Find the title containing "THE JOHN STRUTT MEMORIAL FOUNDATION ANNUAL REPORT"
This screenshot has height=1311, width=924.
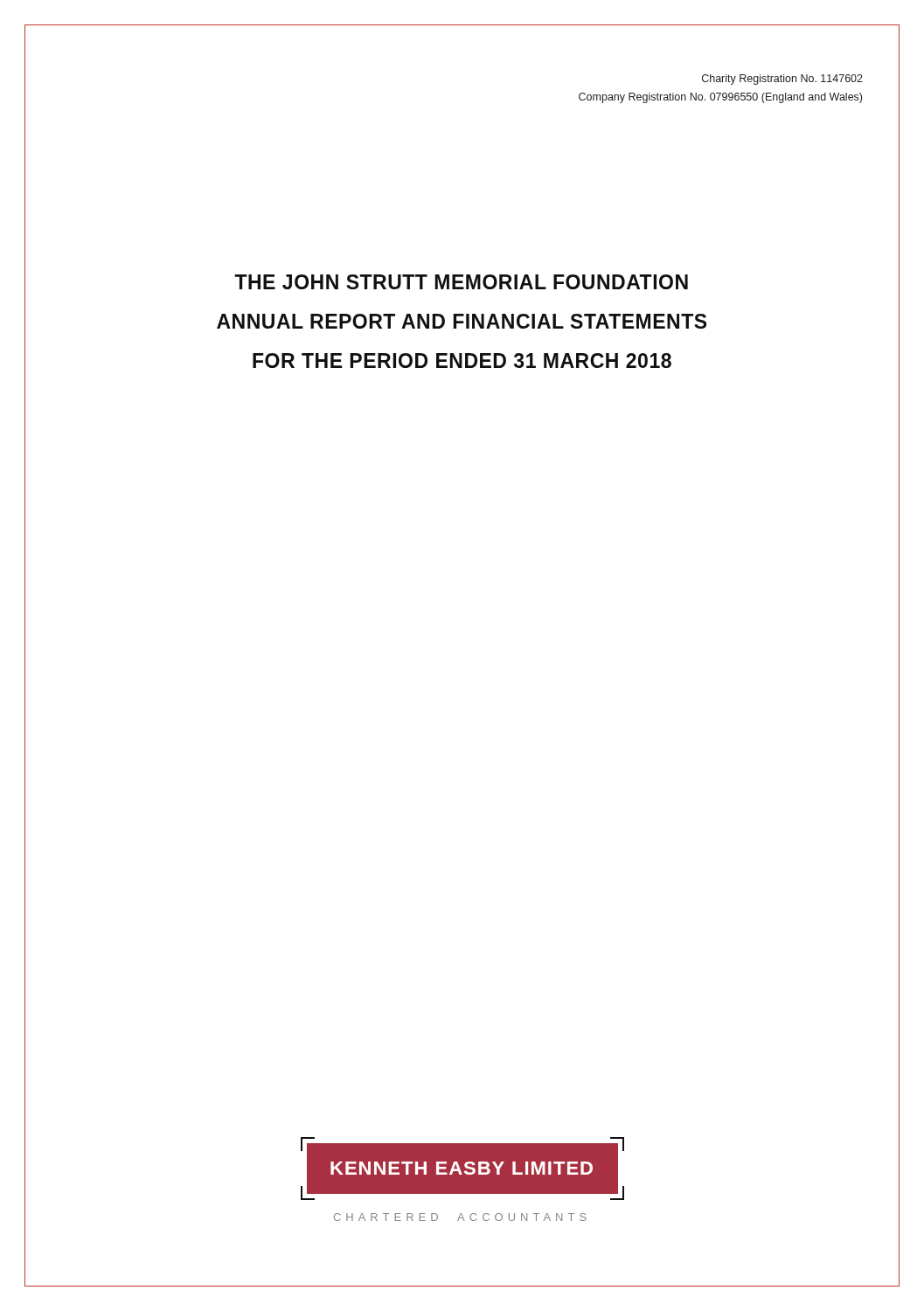pyautogui.click(x=462, y=322)
